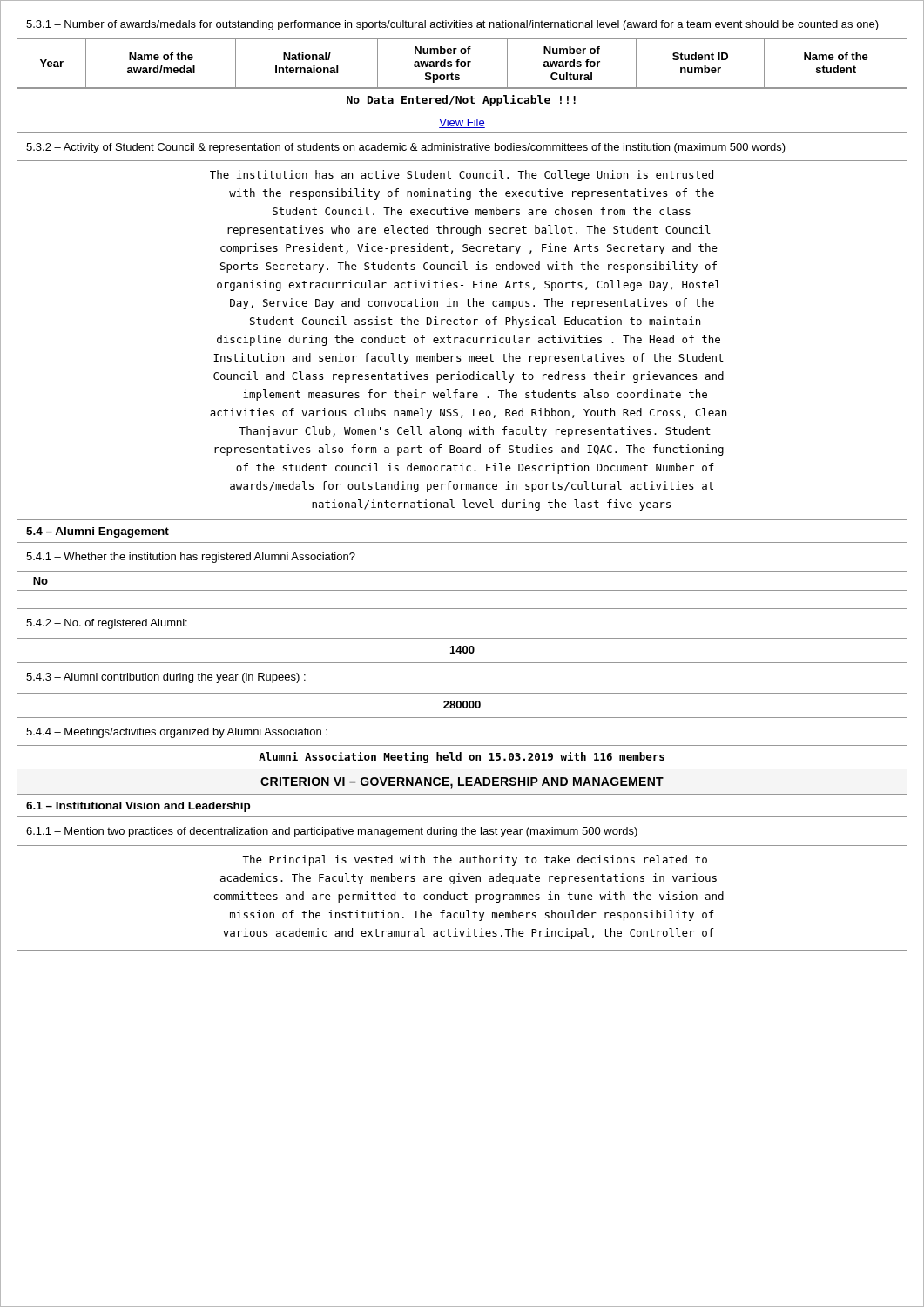
Task: Point to the block beginning "3.2 – Activity of Student Council & representation"
Action: pyautogui.click(x=406, y=146)
